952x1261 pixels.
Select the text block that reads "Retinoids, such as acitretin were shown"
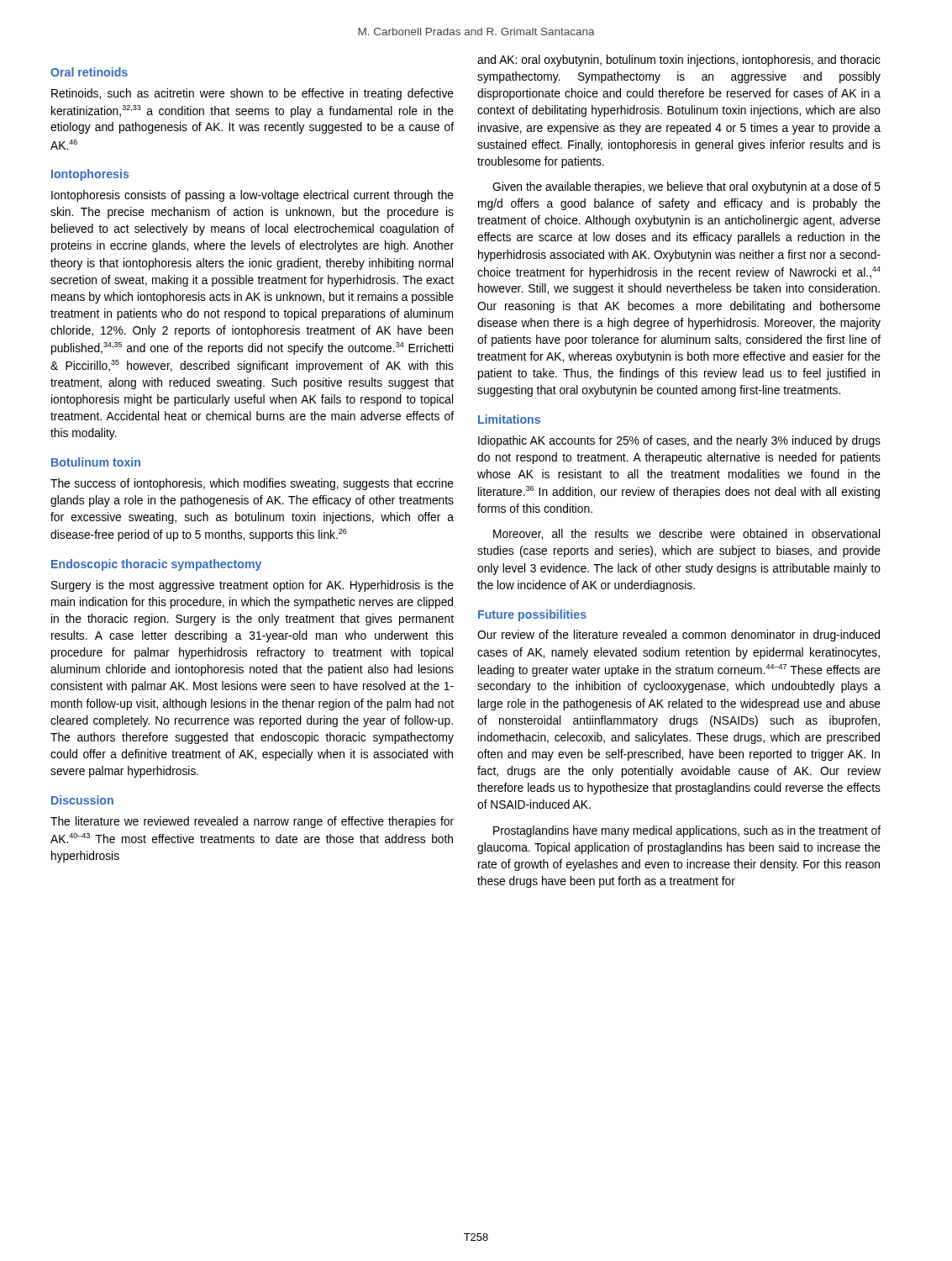(x=252, y=119)
